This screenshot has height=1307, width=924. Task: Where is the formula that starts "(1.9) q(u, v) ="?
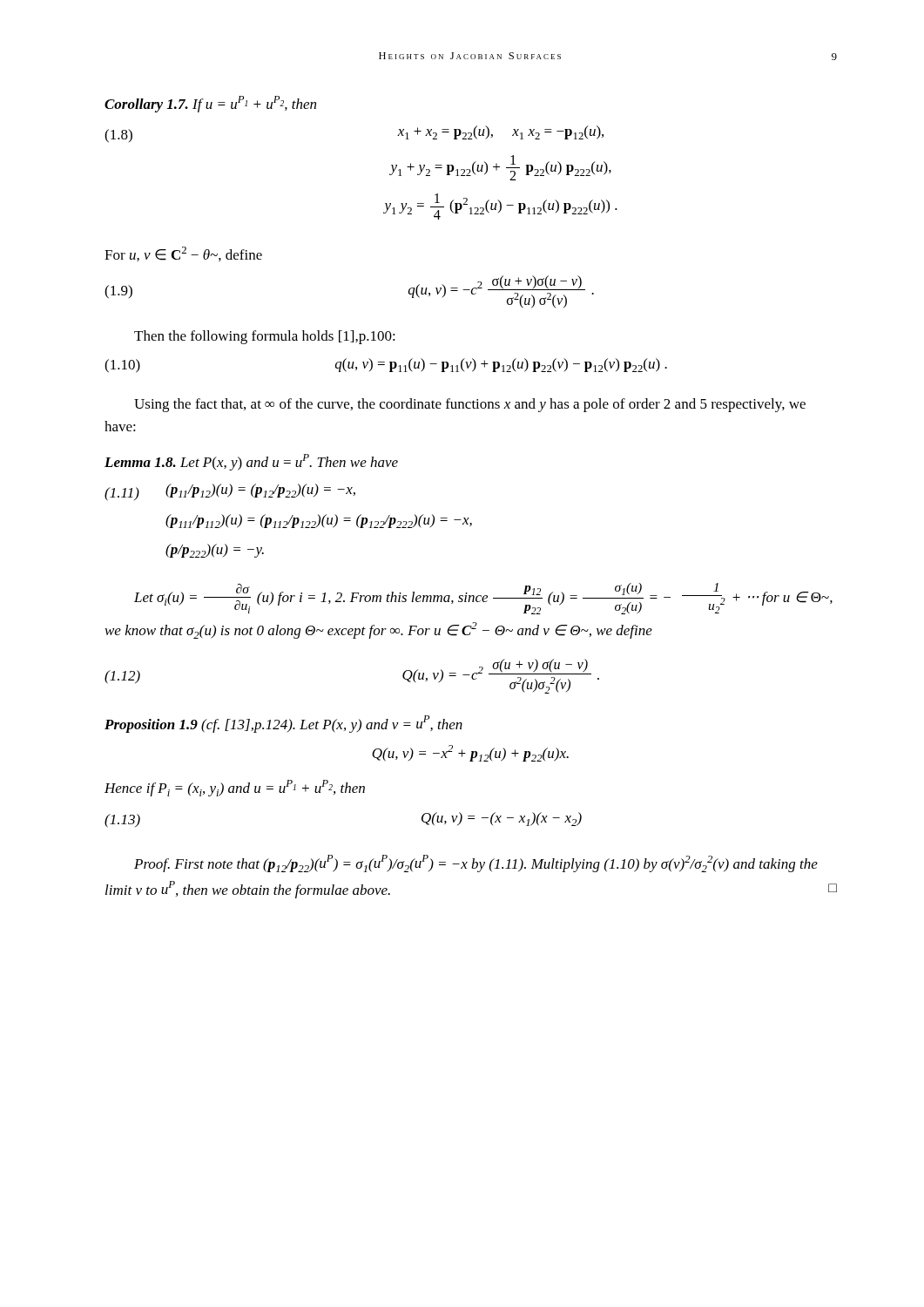click(x=471, y=291)
